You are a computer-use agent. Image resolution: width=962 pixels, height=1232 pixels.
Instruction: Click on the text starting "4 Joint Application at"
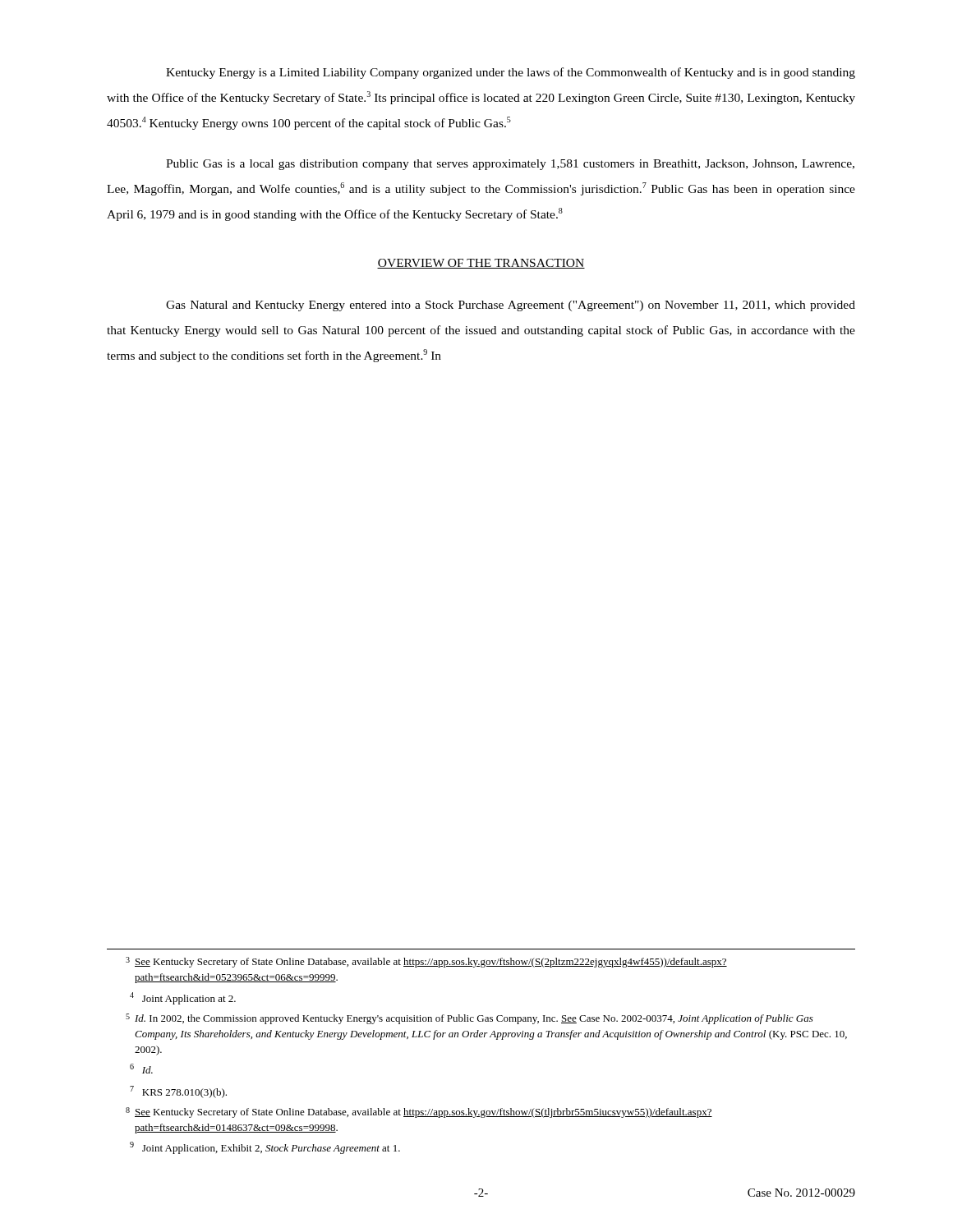pos(183,998)
